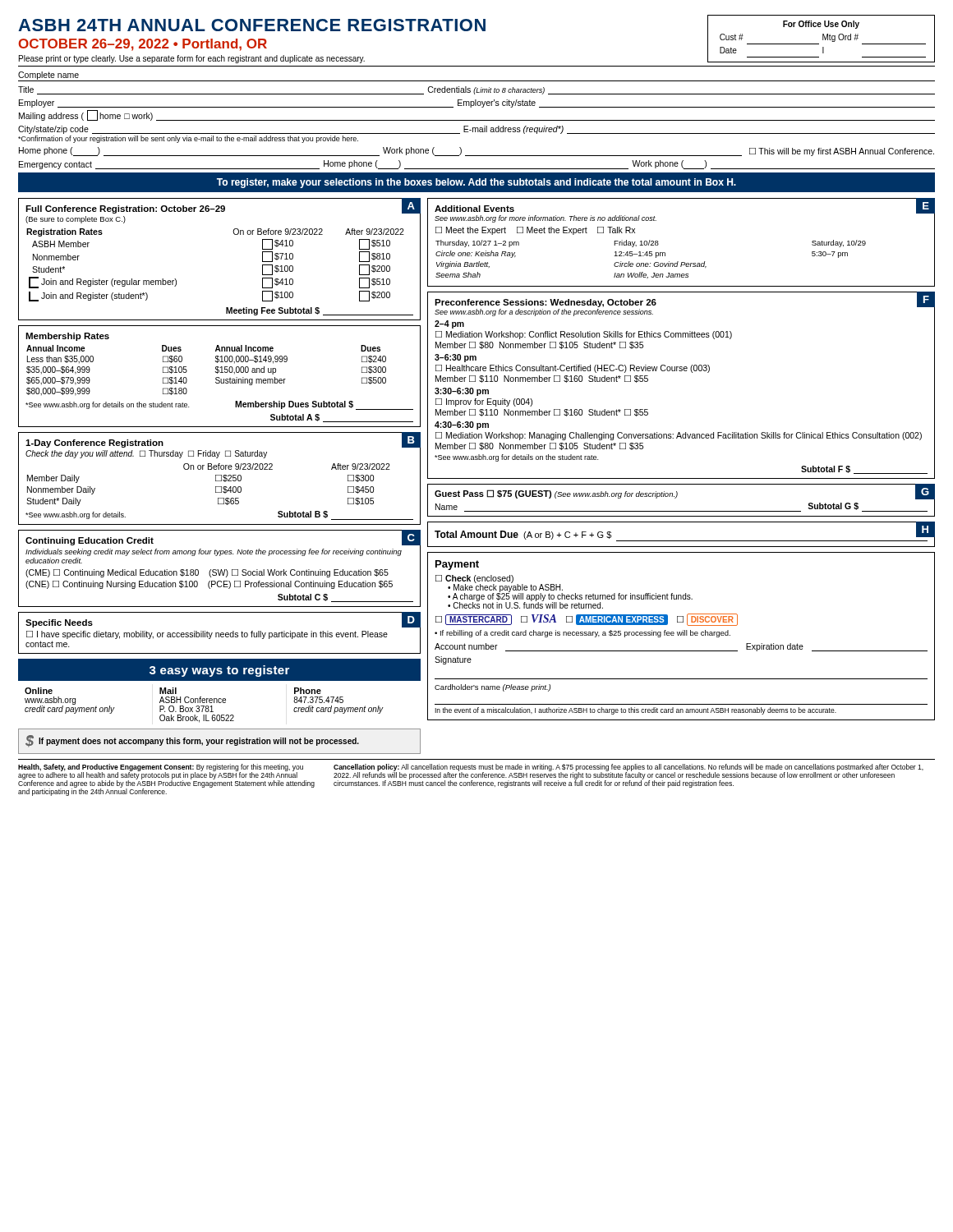Where does it say "3 easy ways to register"?
This screenshot has width=953, height=1232.
pos(219,670)
